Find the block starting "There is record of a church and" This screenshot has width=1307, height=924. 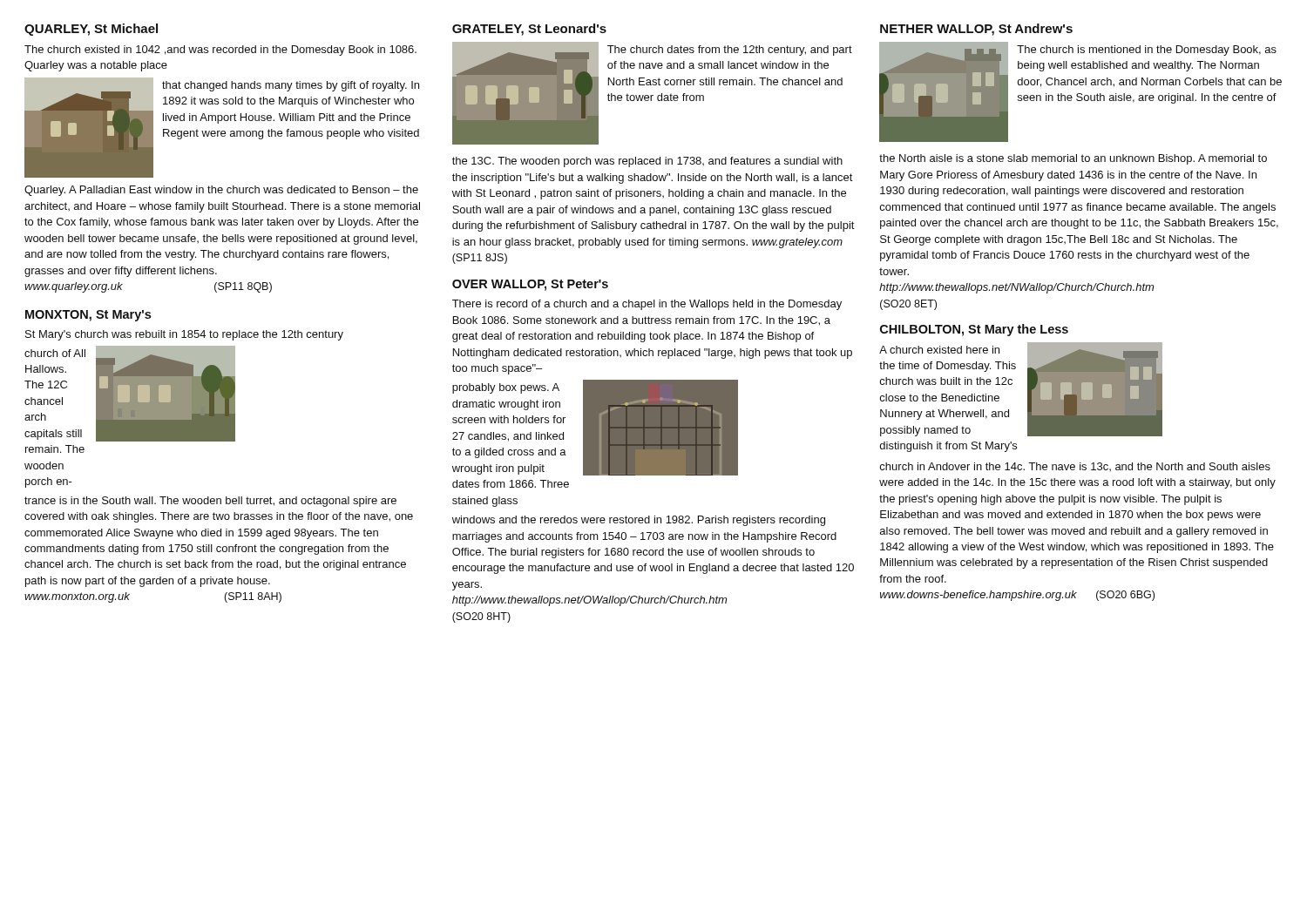pos(654,460)
